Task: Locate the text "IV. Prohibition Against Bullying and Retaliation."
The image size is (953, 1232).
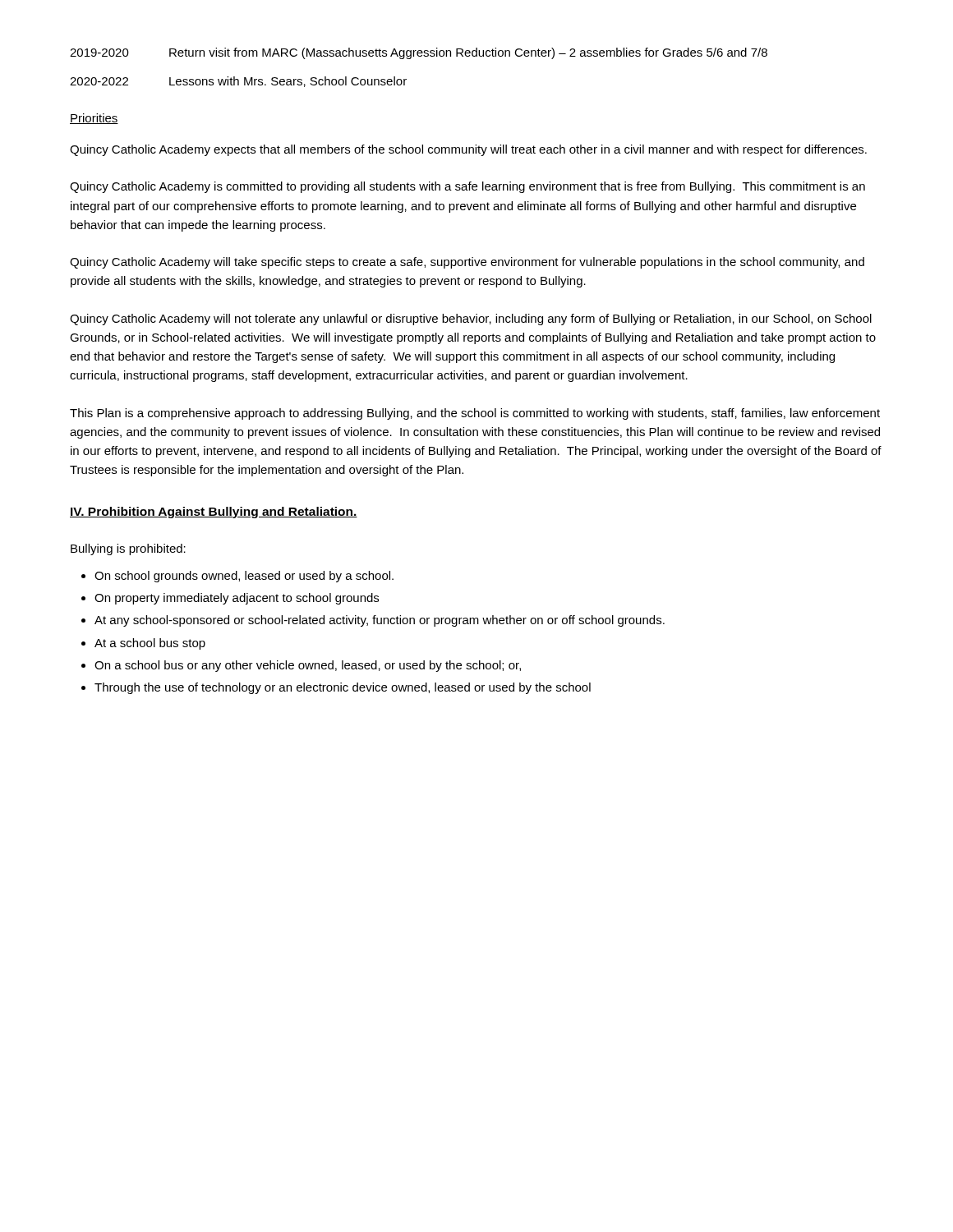Action: (x=213, y=511)
